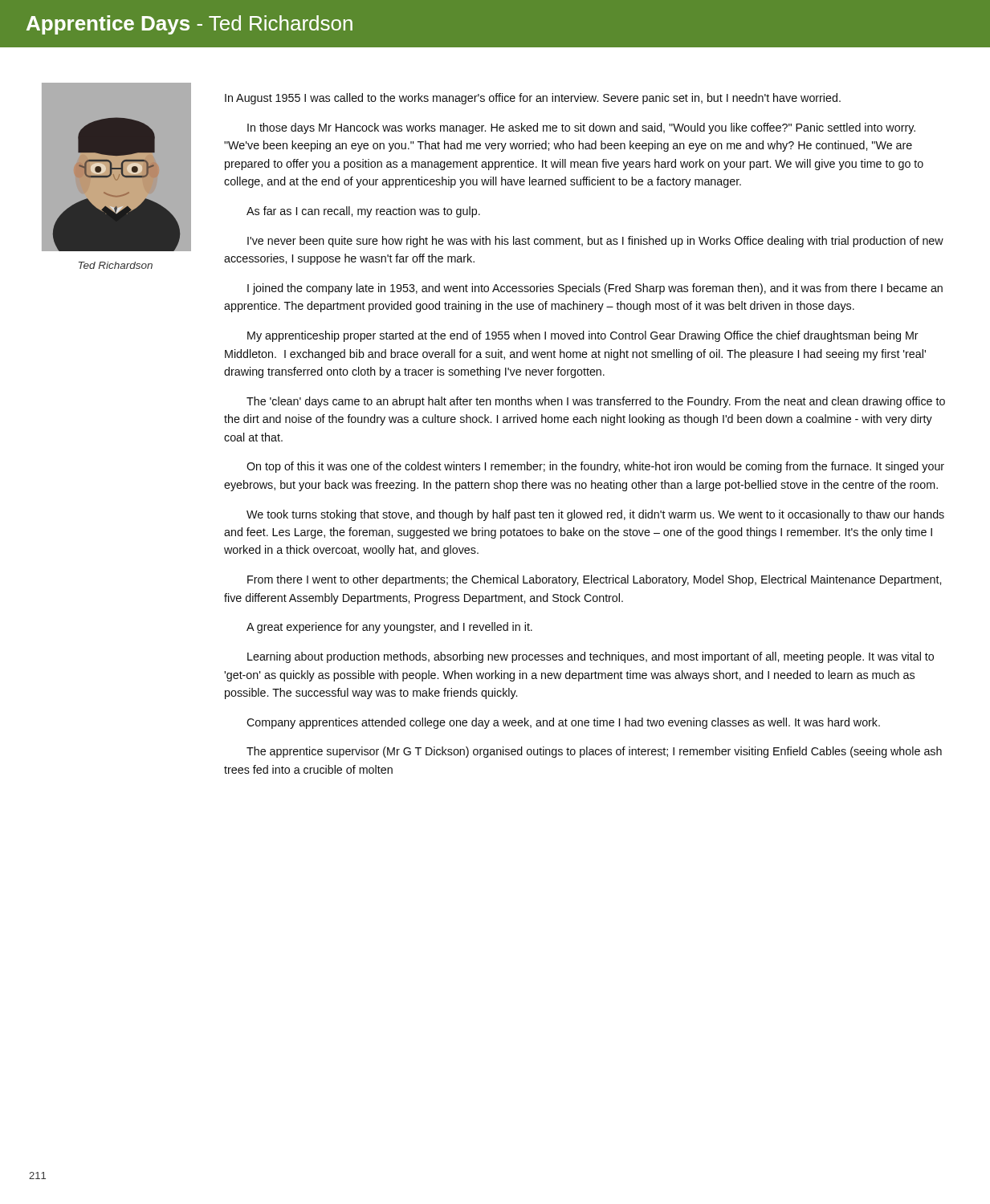Point to "Ted Richardson"
This screenshot has height=1204, width=990.
(115, 265)
